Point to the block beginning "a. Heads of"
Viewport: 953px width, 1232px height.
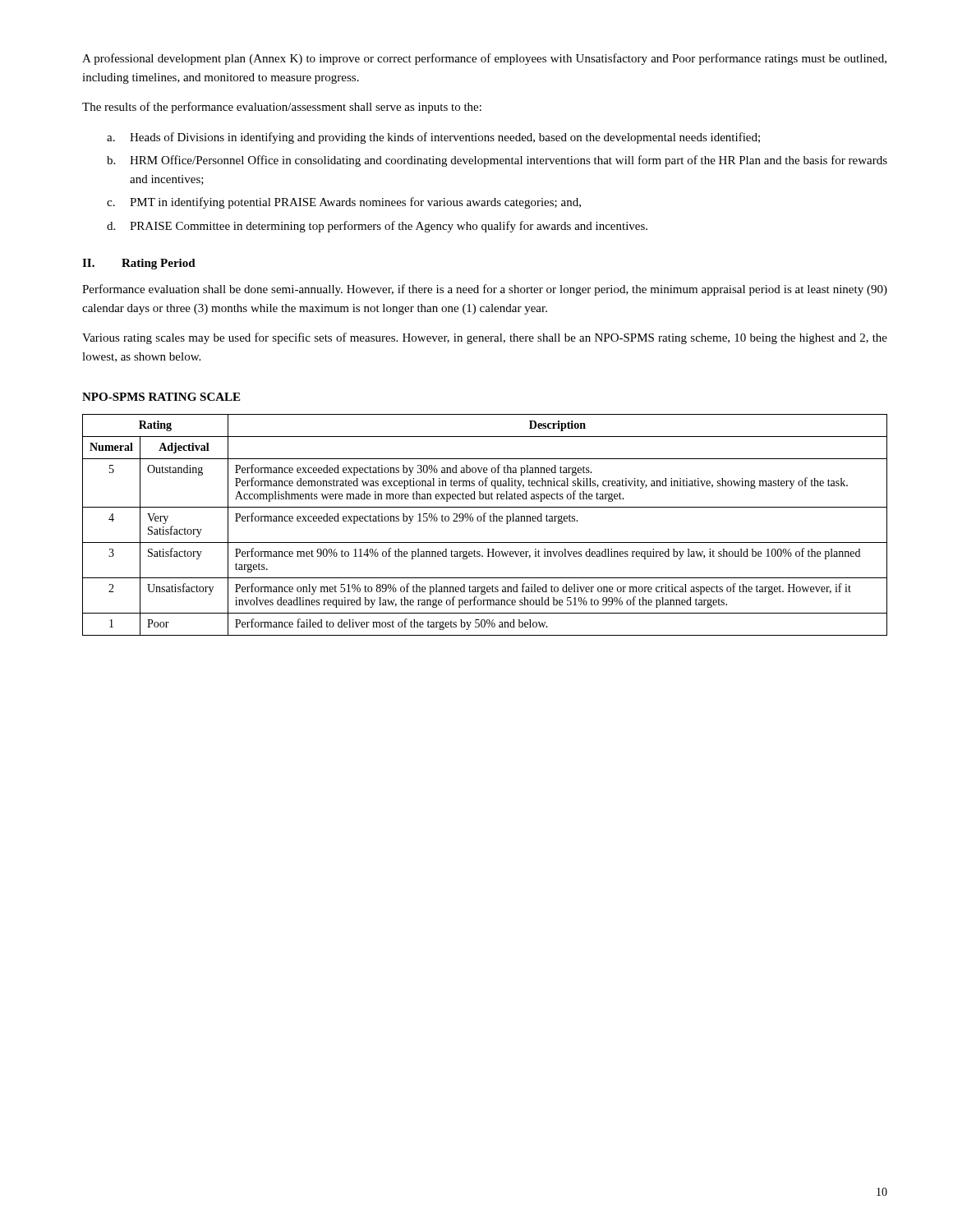tap(497, 137)
